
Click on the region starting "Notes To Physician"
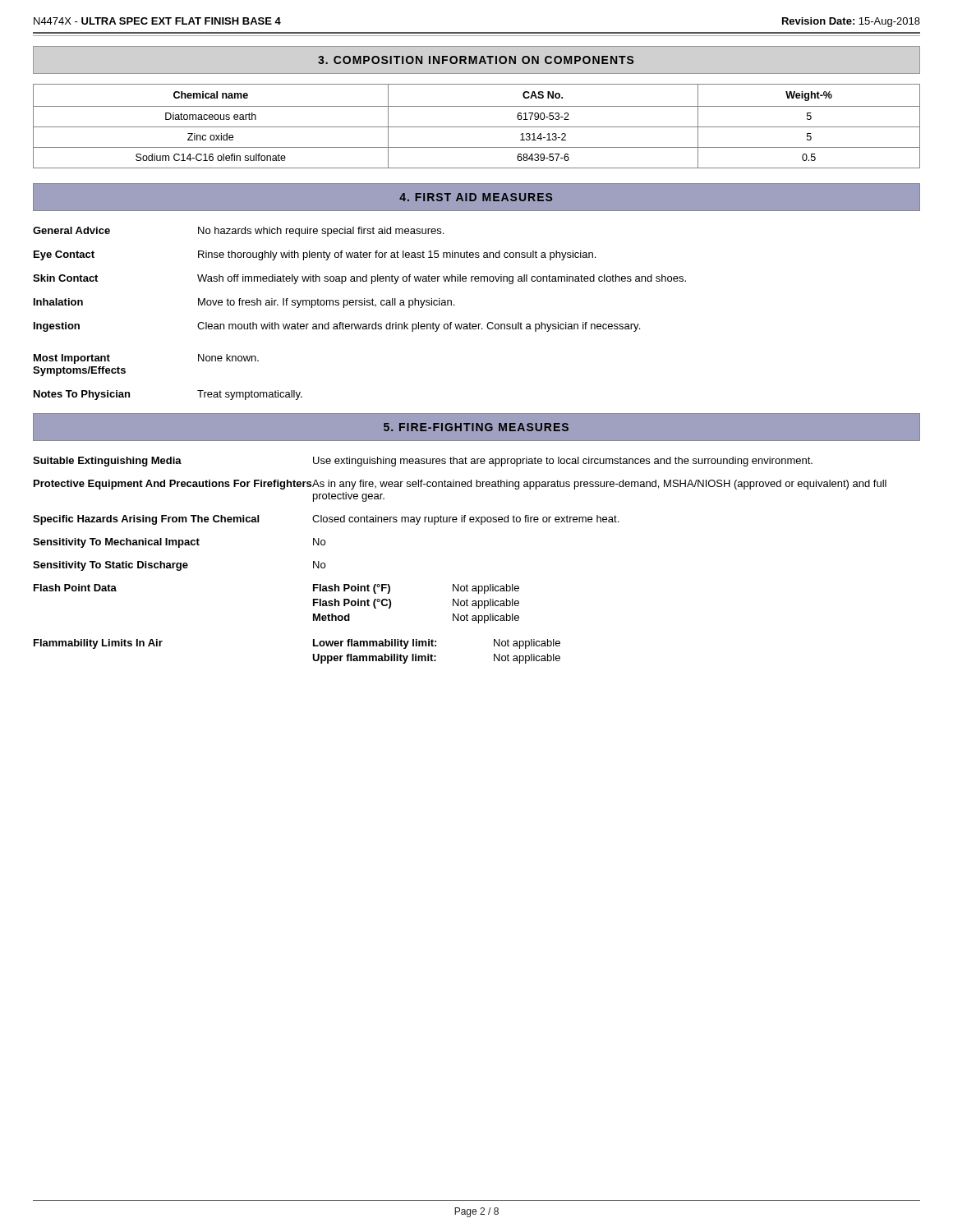84,395
